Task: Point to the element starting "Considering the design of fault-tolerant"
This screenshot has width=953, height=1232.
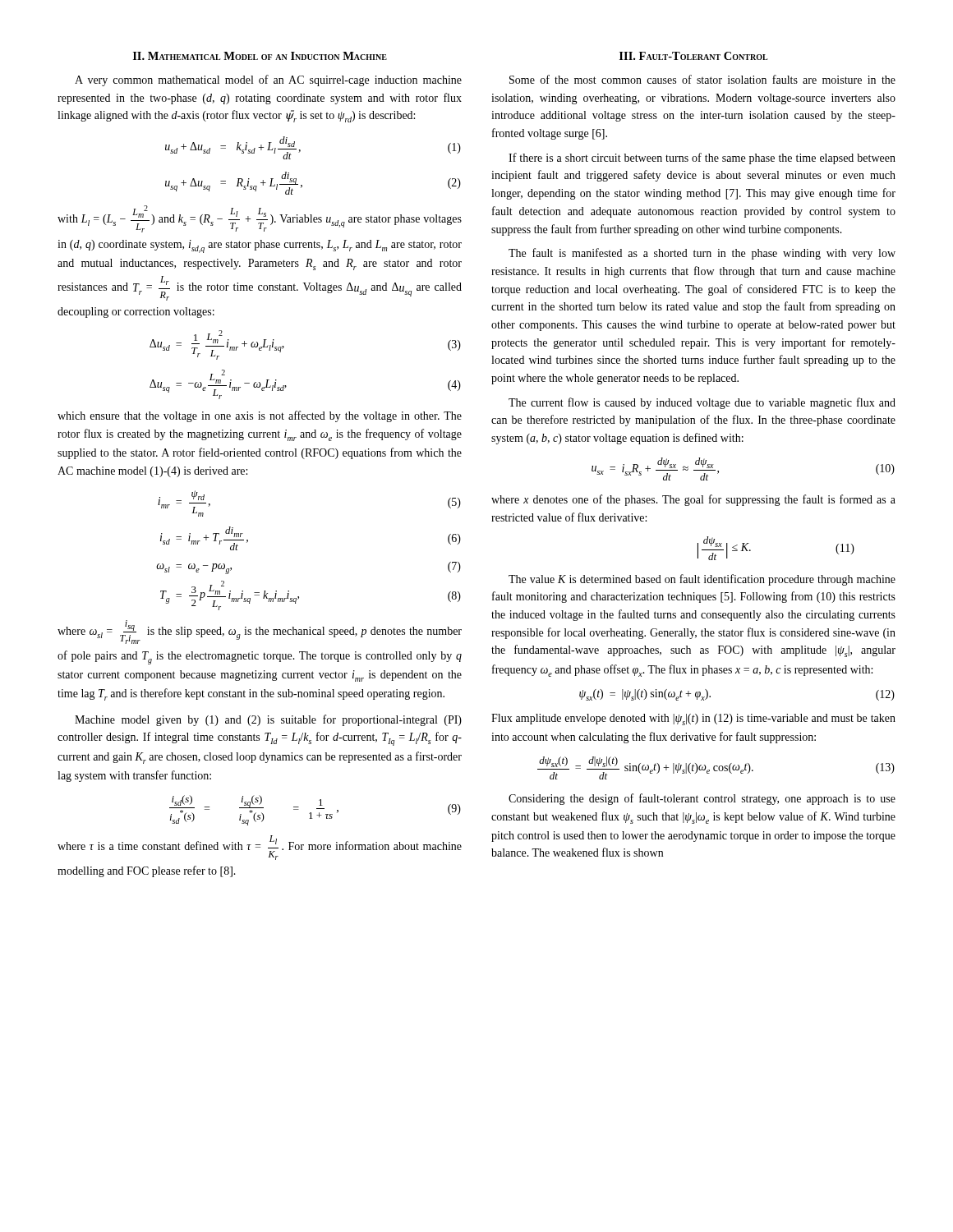Action: coord(693,826)
